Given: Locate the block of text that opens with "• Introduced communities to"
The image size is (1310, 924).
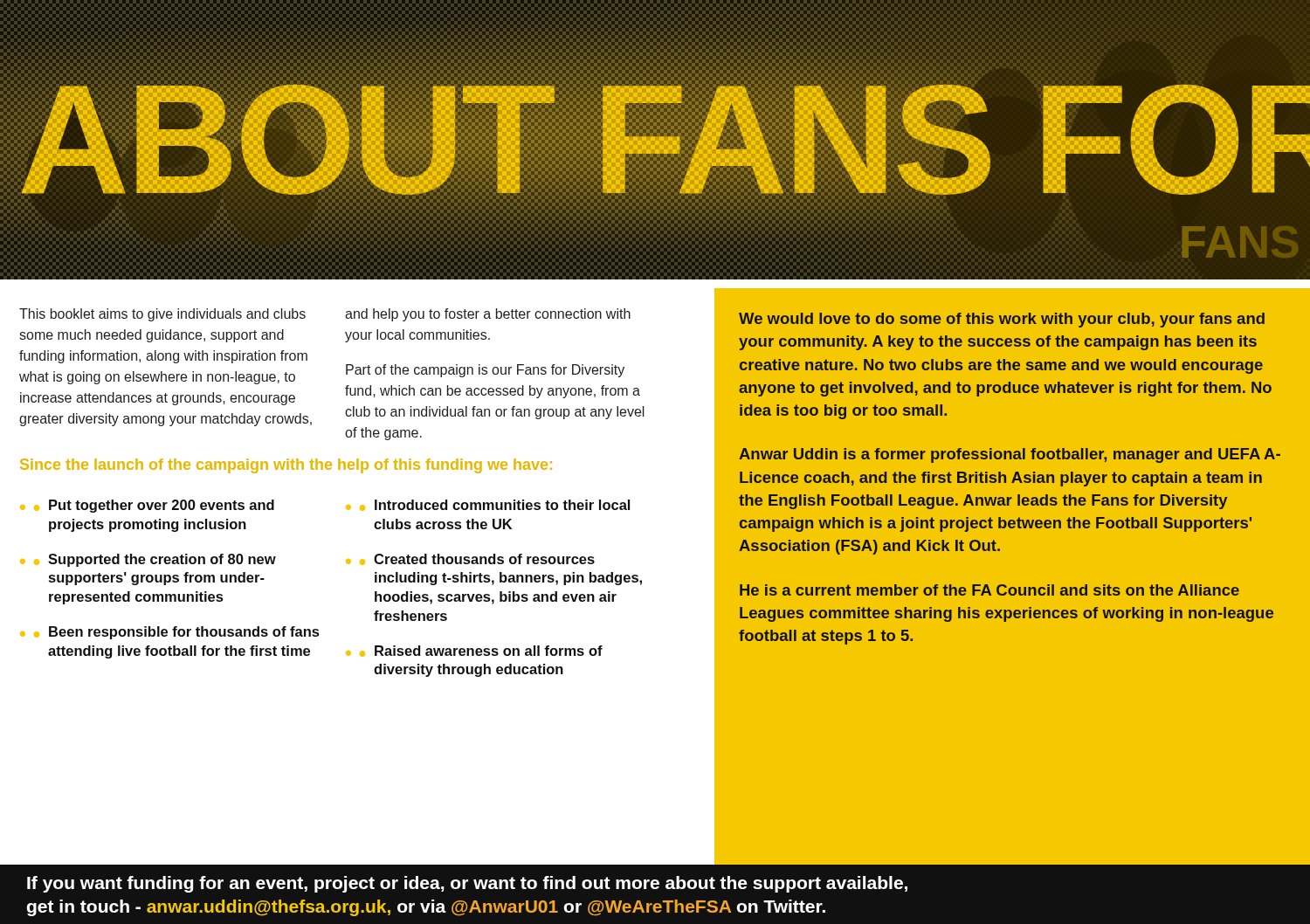Looking at the screenshot, I should pos(507,515).
